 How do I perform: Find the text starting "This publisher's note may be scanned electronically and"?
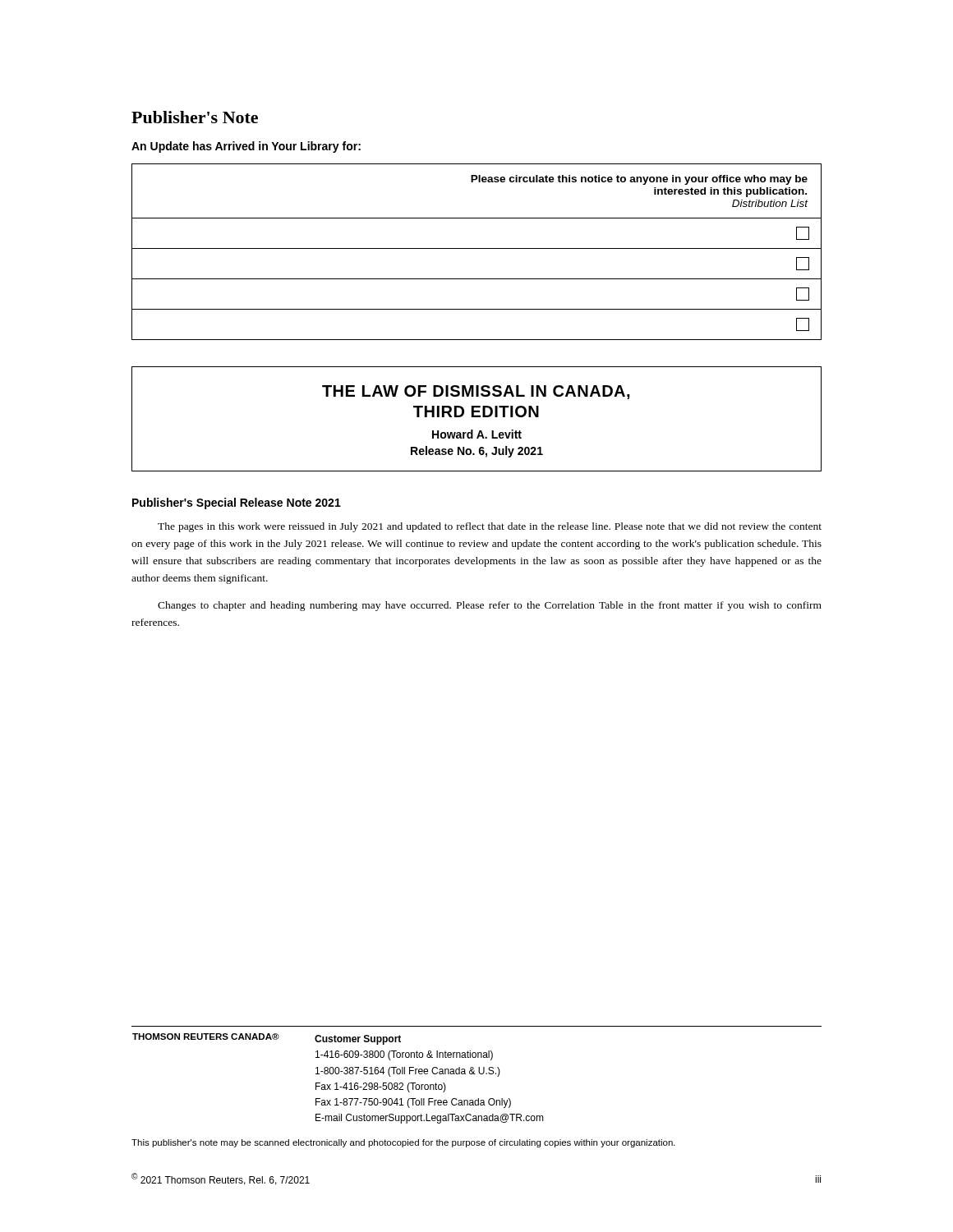point(404,1143)
